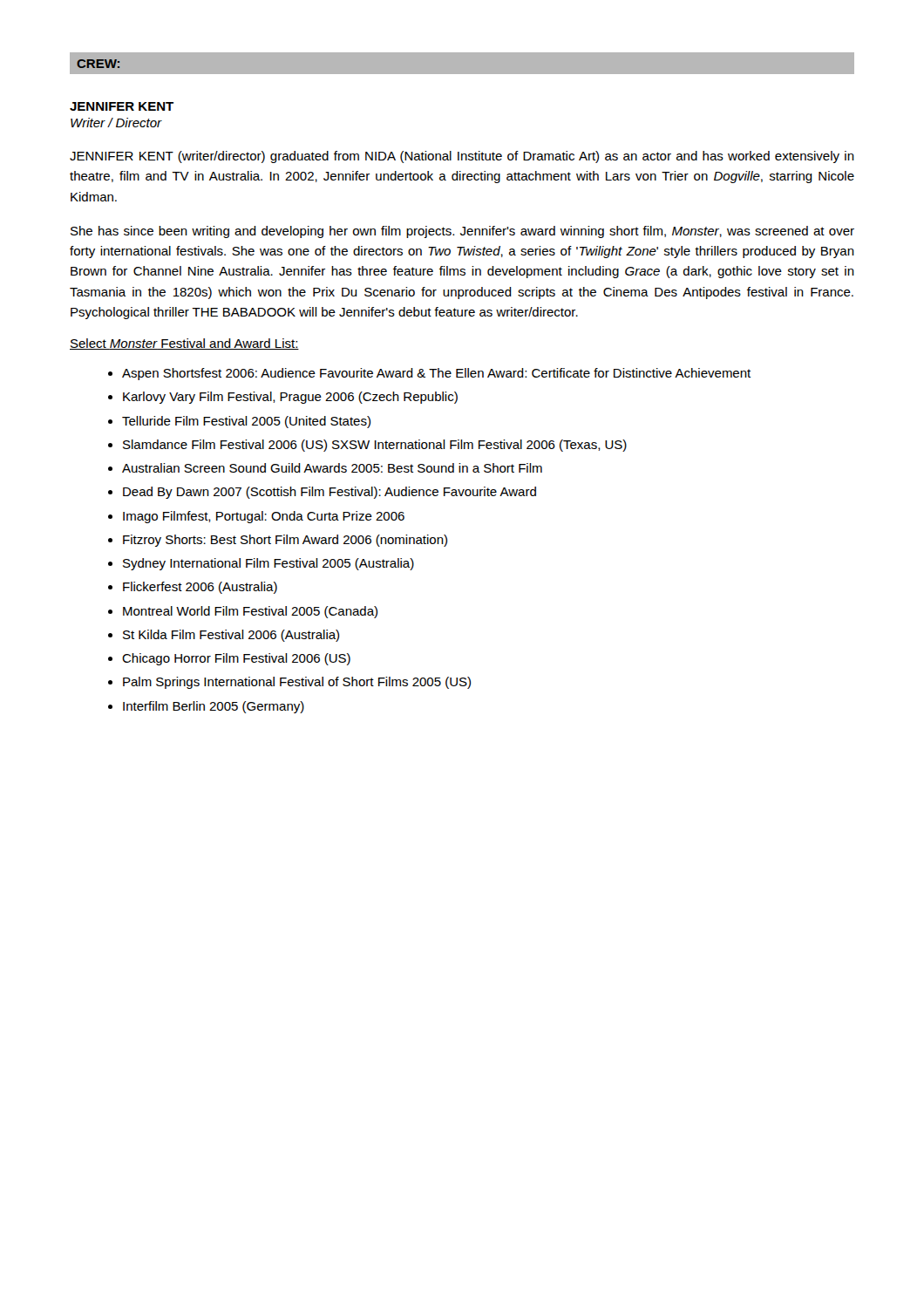
Task: Point to "Chicago Horror Film Festival 2006 (US)"
Action: (x=236, y=658)
